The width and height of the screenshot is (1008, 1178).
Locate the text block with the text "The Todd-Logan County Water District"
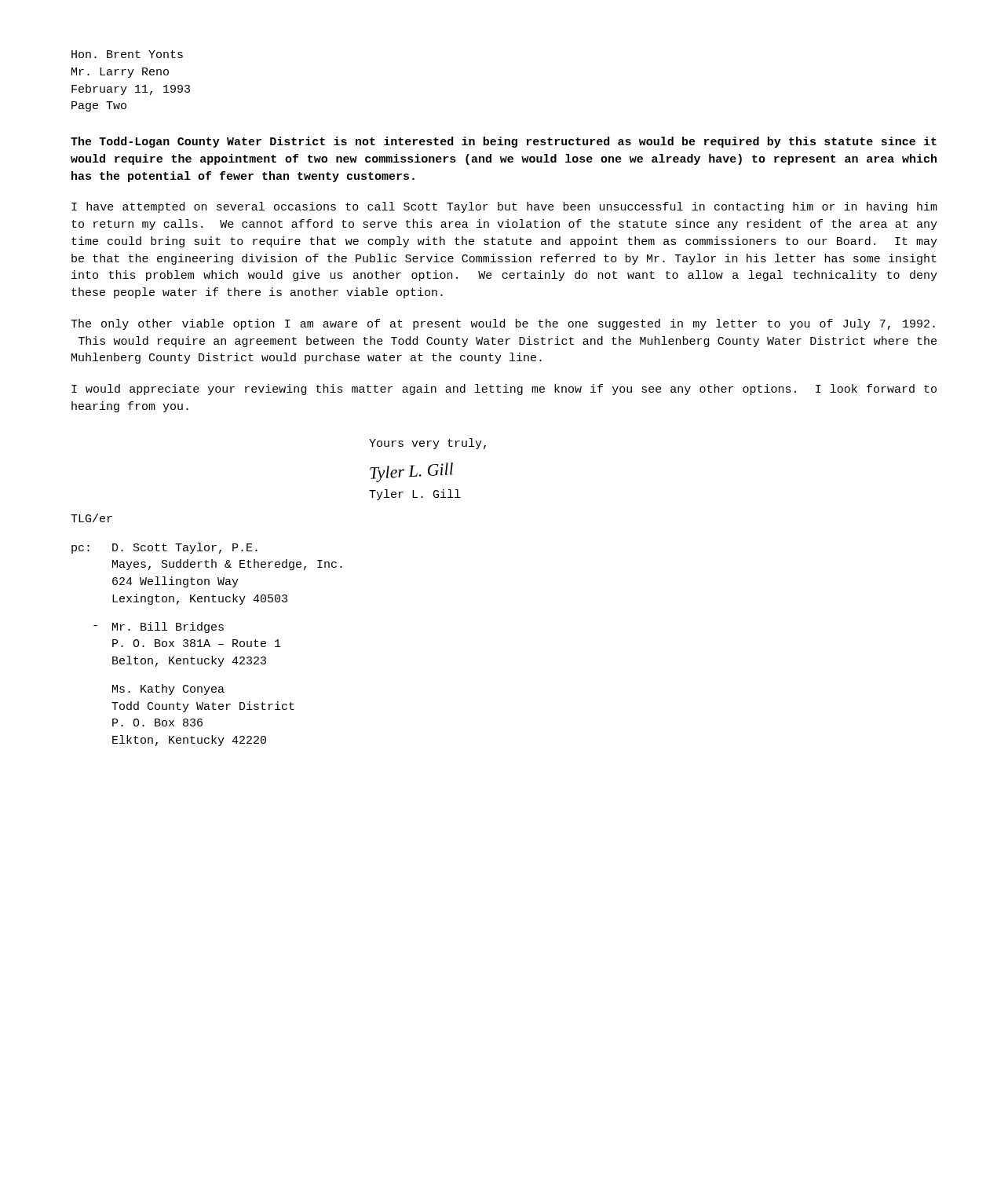click(504, 160)
